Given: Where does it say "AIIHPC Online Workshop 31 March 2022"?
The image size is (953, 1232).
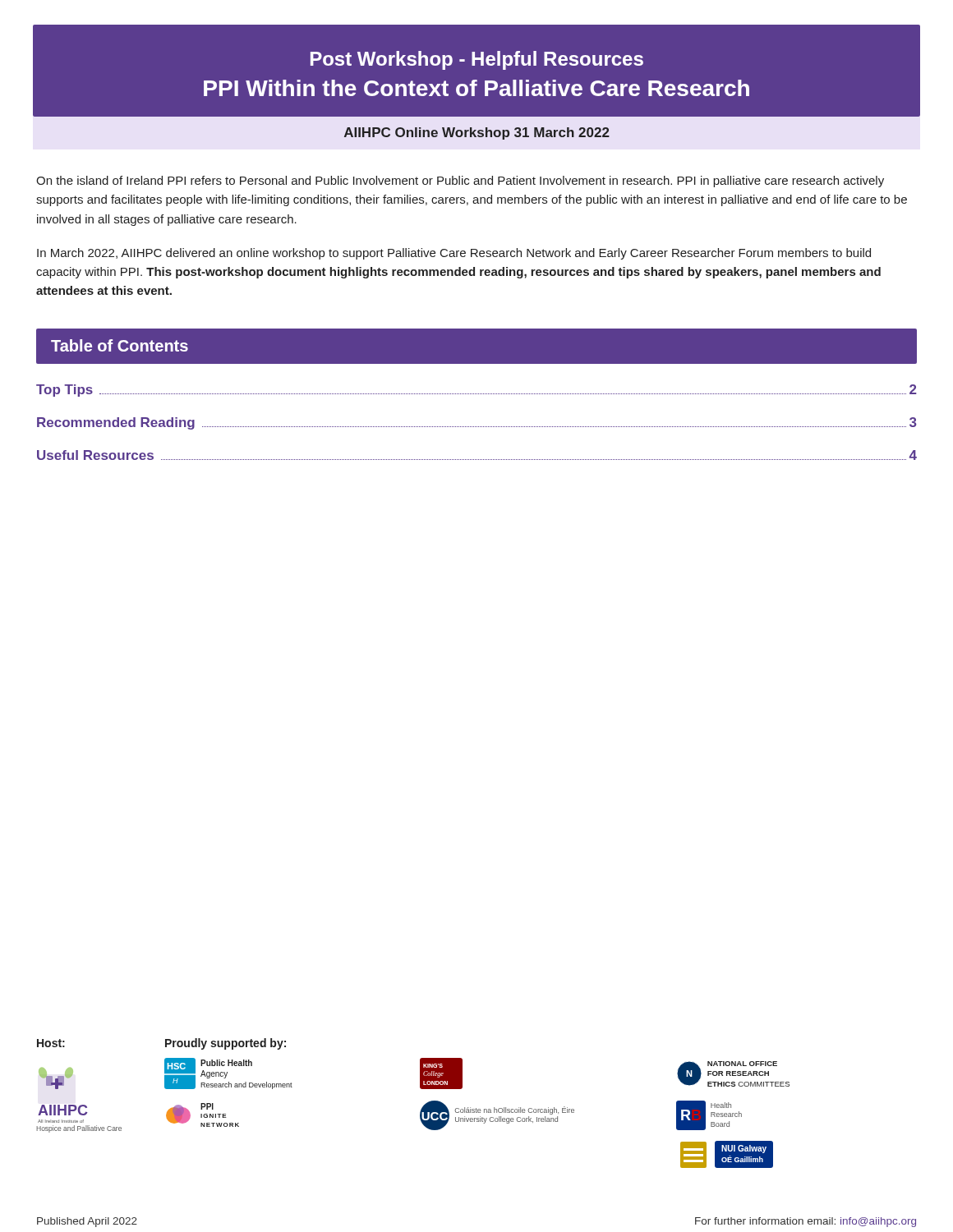Looking at the screenshot, I should [x=476, y=133].
